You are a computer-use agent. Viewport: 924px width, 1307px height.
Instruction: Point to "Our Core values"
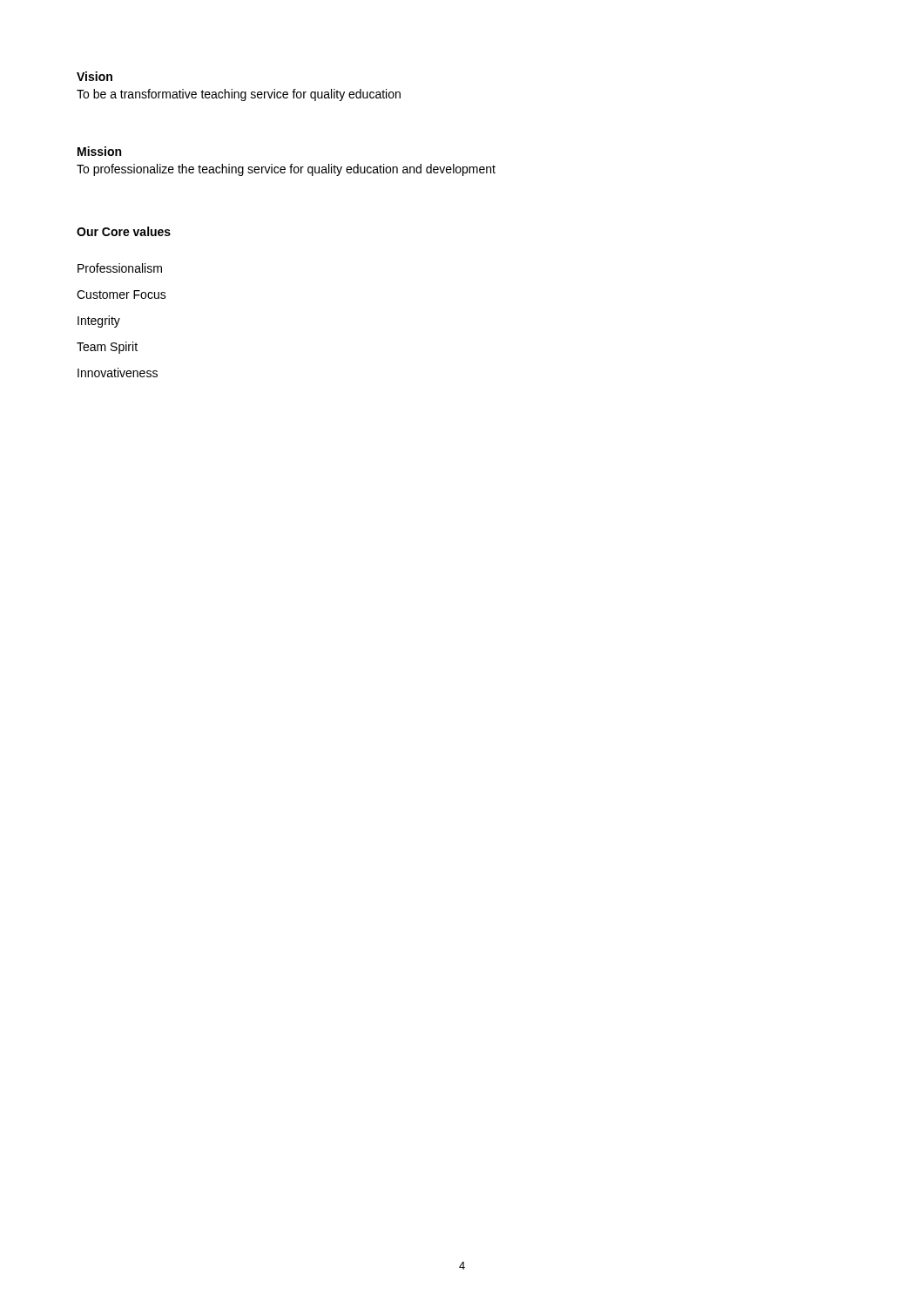click(124, 232)
